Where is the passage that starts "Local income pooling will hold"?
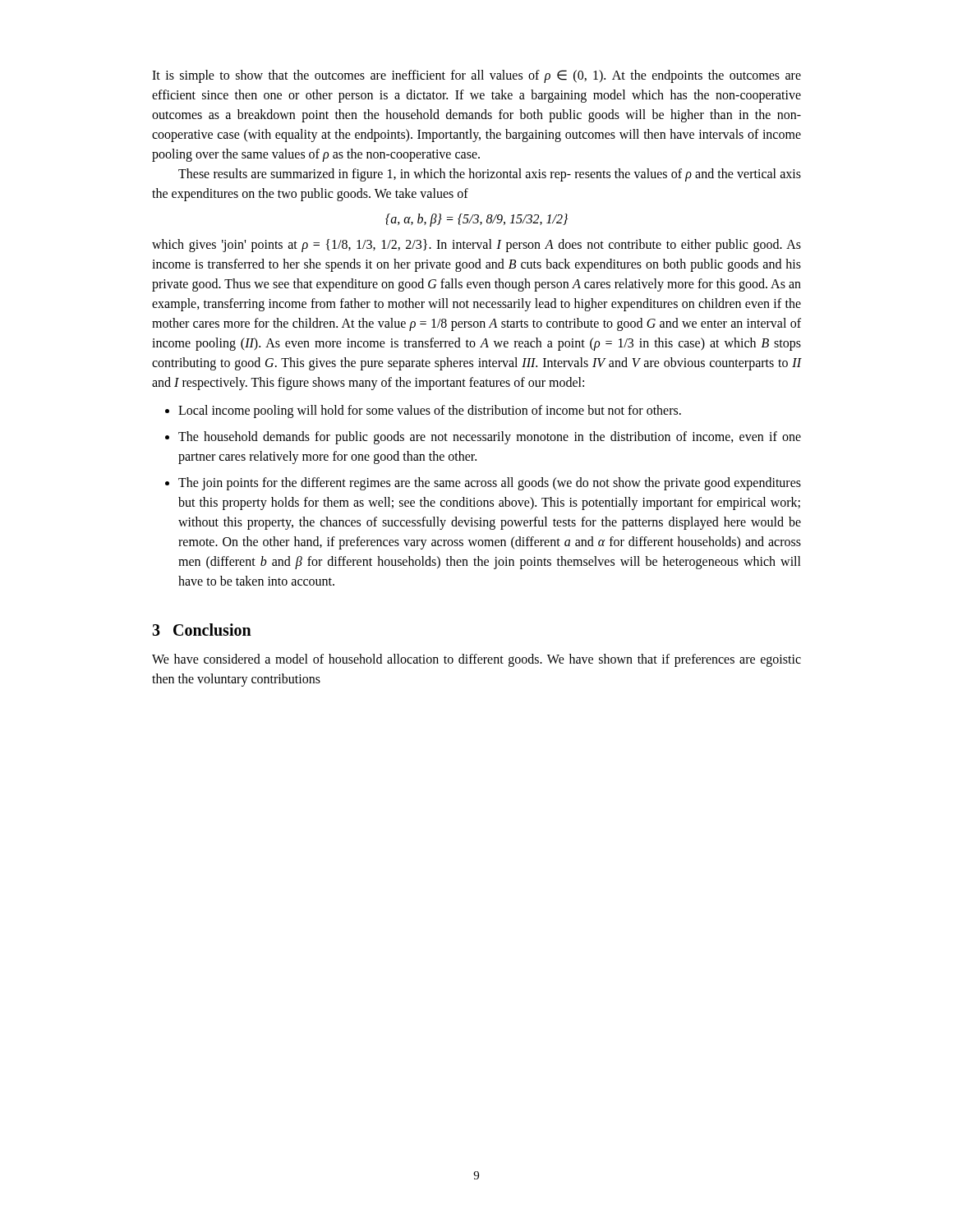Viewport: 953px width, 1232px height. 490,411
